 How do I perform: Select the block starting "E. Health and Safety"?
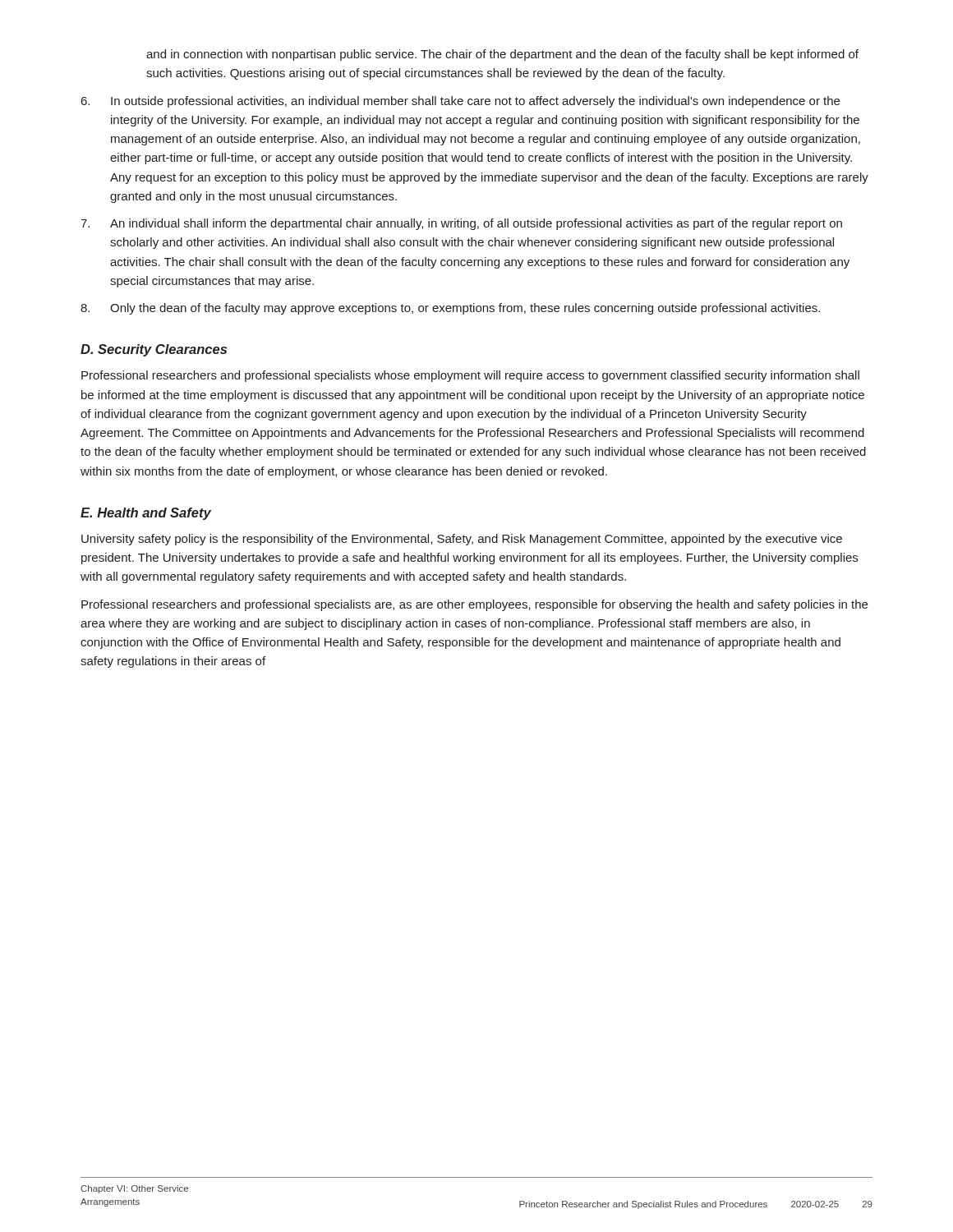(146, 512)
